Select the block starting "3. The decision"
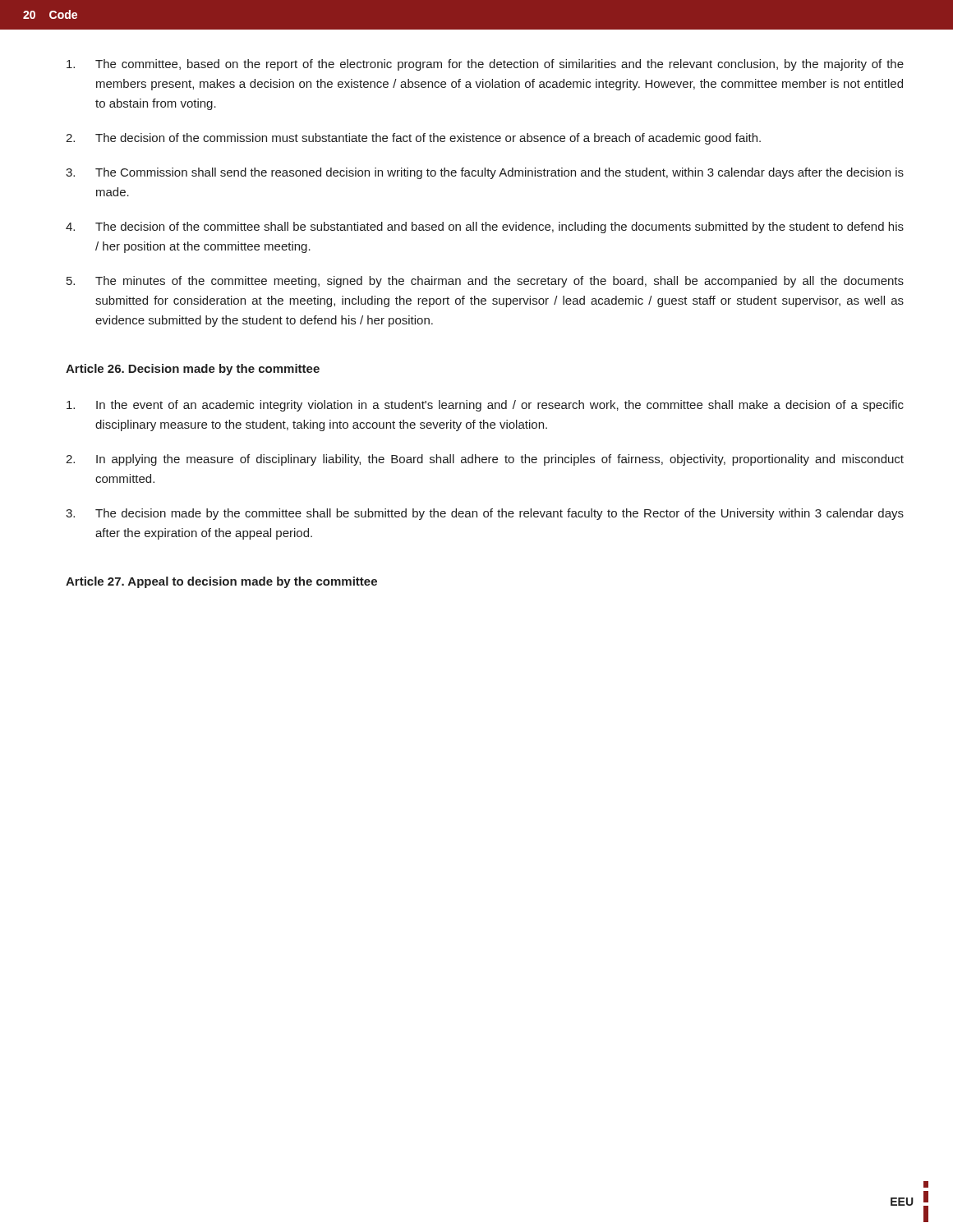This screenshot has width=953, height=1232. [x=485, y=523]
